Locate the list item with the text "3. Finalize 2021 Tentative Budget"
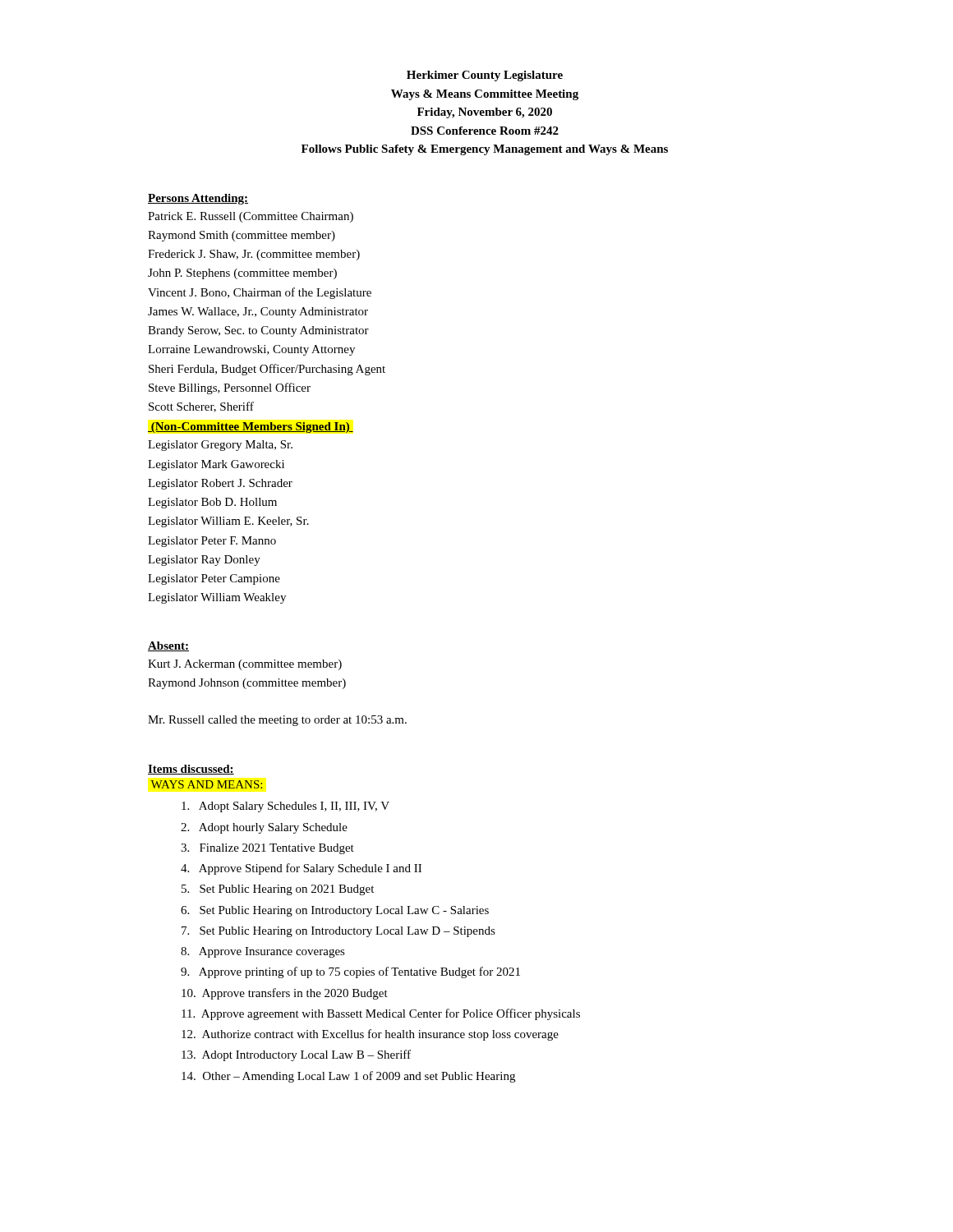This screenshot has height=1232, width=953. click(x=267, y=849)
